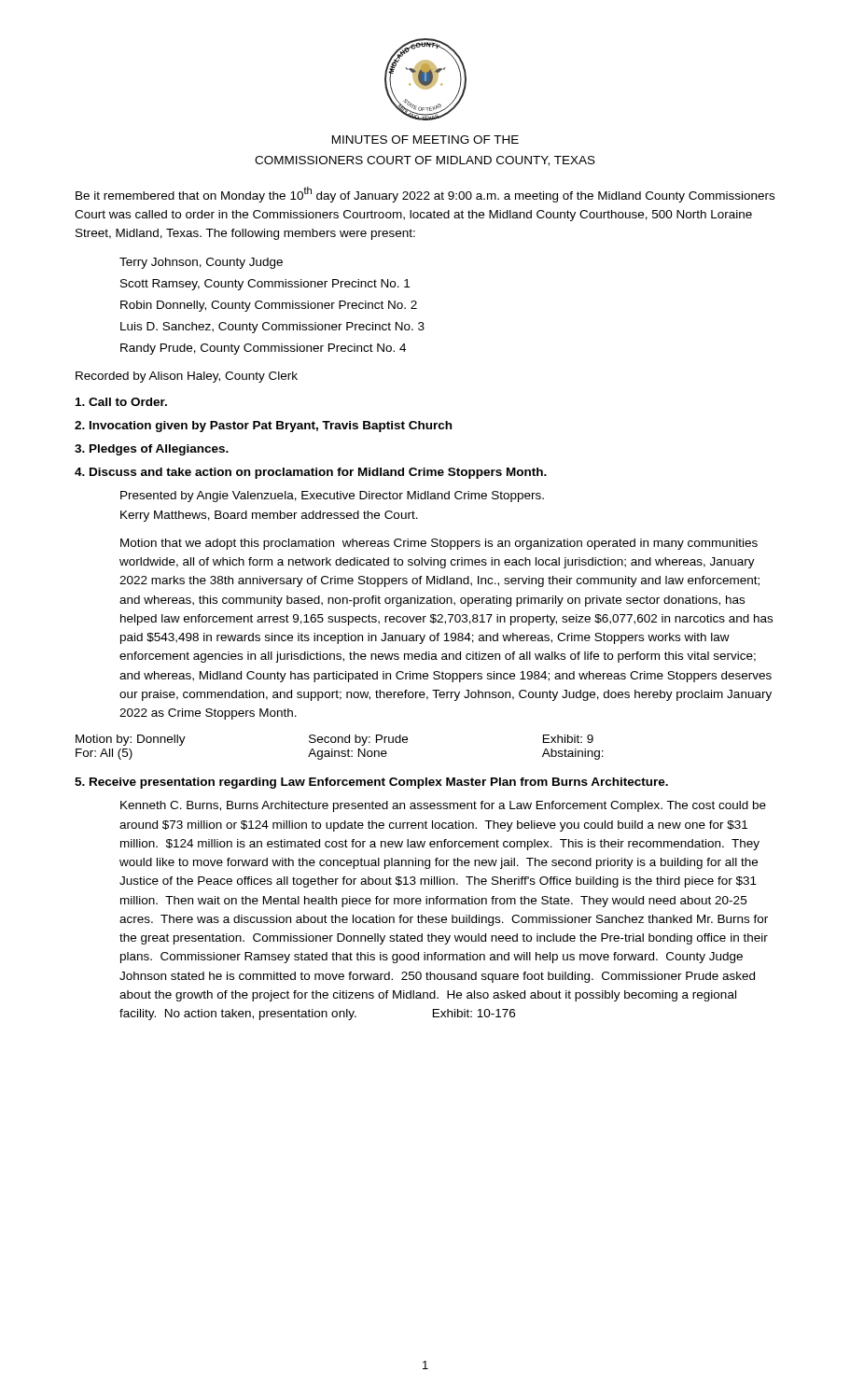Image resolution: width=850 pixels, height=1400 pixels.
Task: Locate the section header that opens with "2. Invocation given by Pastor Pat Bryant,"
Action: click(x=264, y=425)
